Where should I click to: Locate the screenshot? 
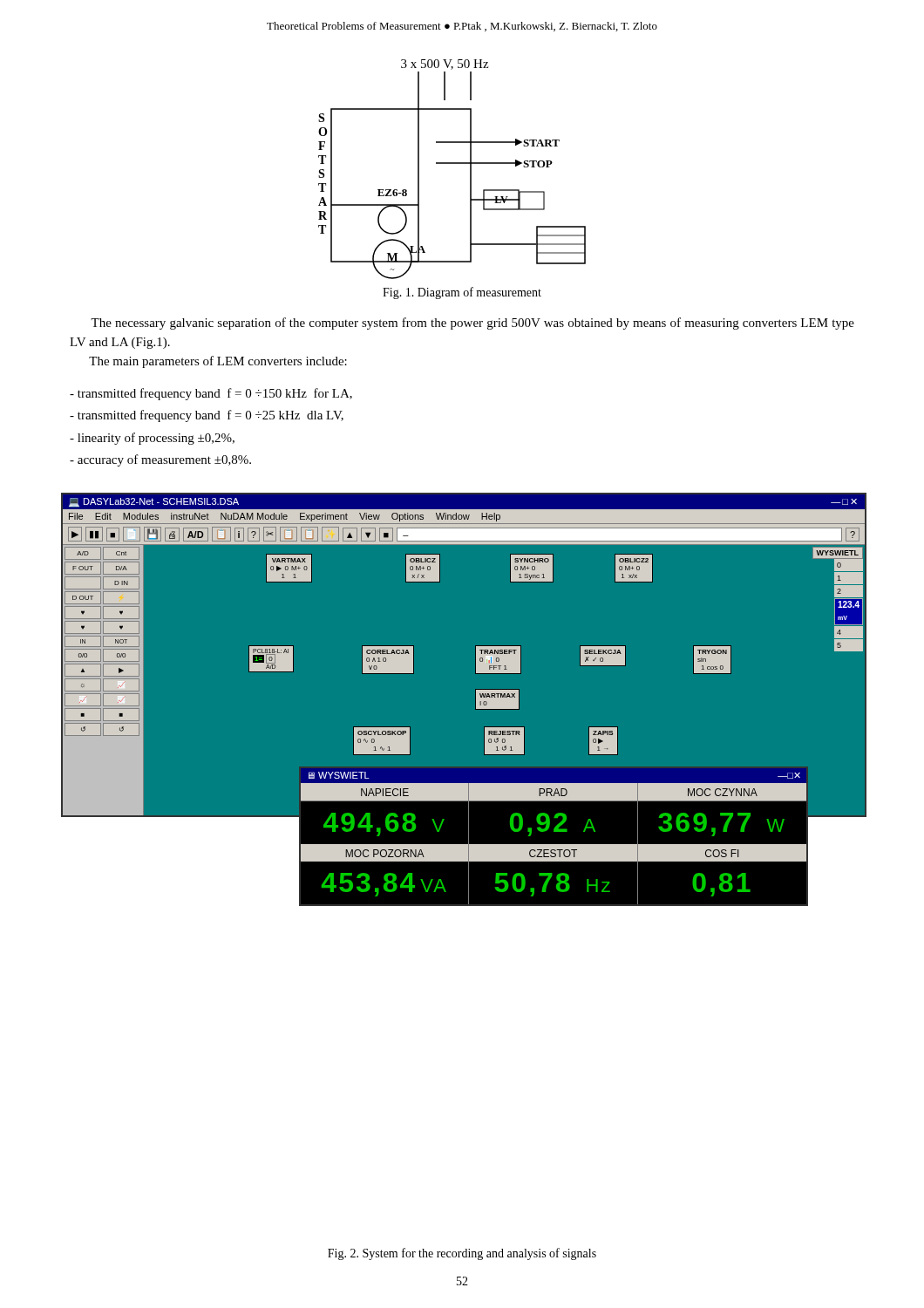click(x=462, y=655)
